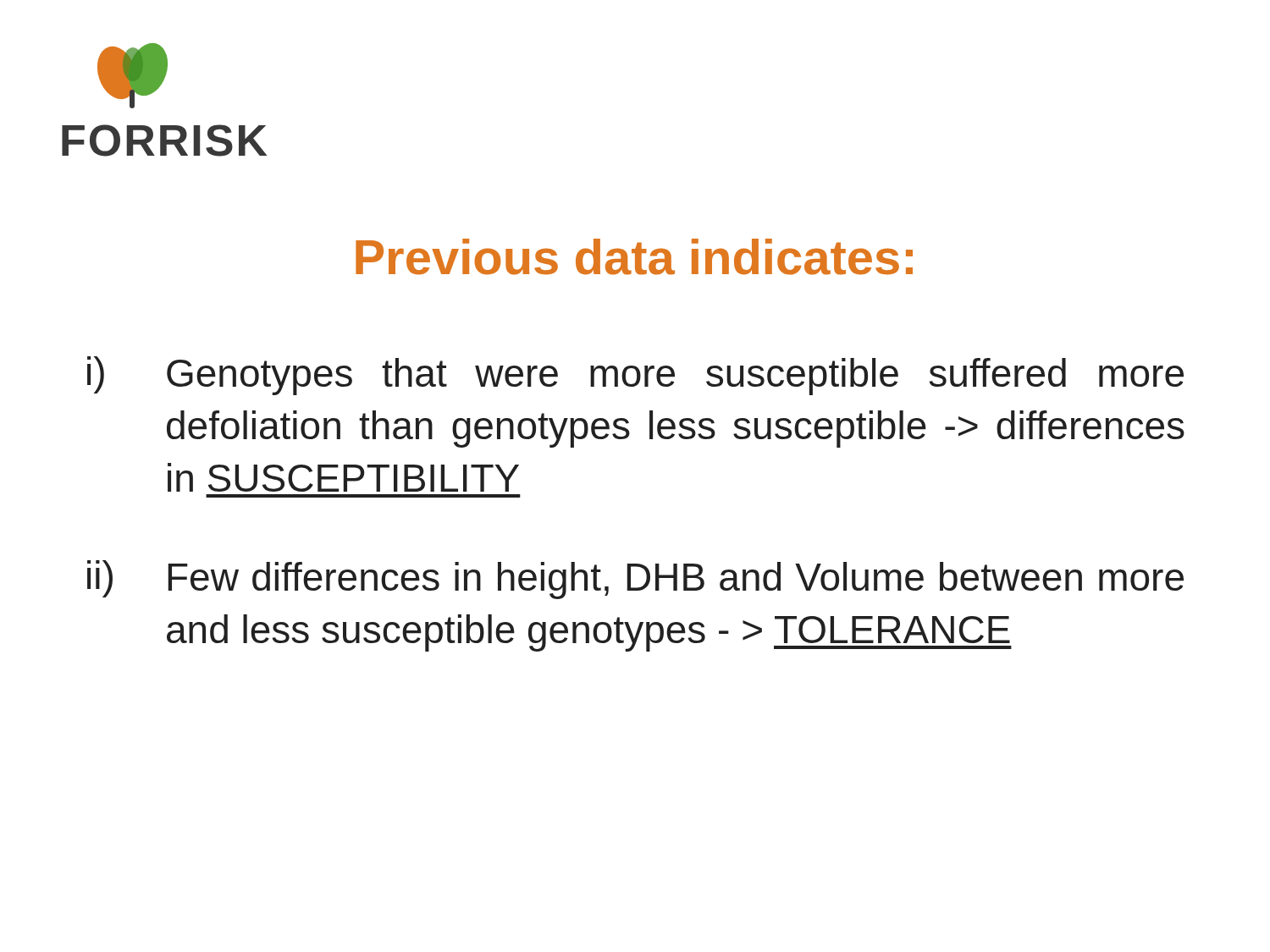Select the passage starting "i) Genotypes that were more susceptible"

(x=635, y=426)
